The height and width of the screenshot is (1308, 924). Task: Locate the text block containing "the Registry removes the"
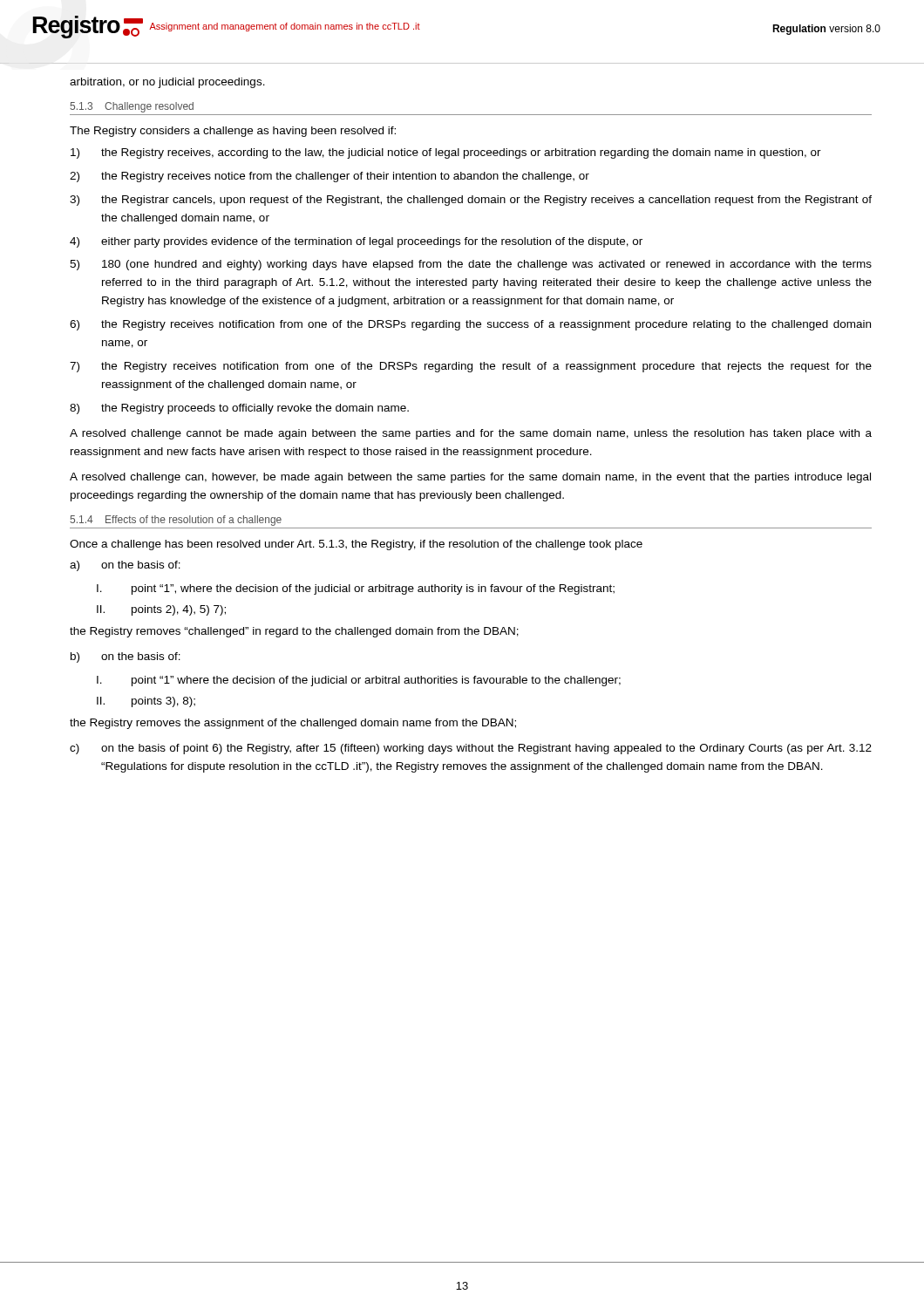point(471,723)
